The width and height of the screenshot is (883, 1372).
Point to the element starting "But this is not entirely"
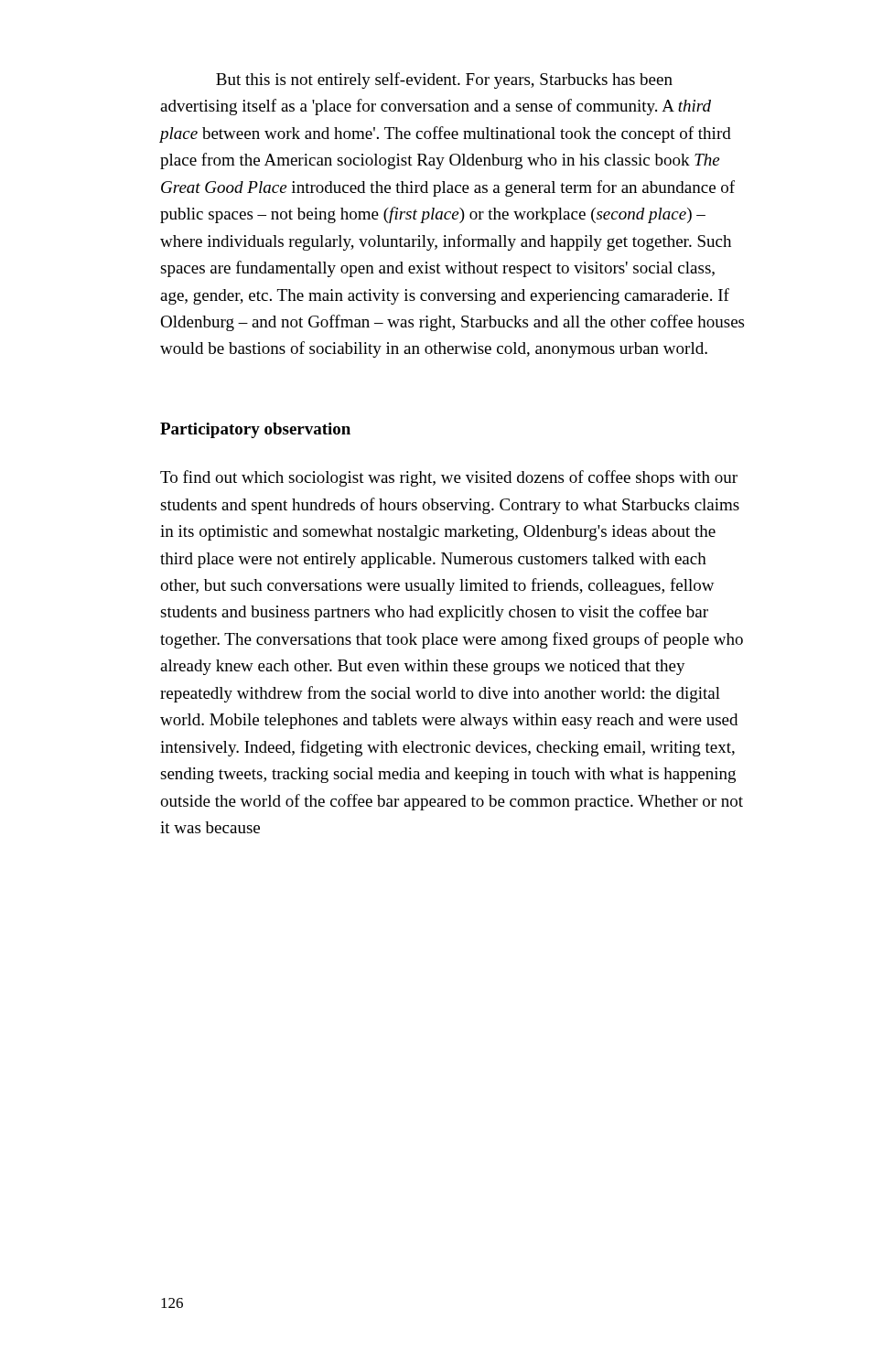tap(454, 214)
